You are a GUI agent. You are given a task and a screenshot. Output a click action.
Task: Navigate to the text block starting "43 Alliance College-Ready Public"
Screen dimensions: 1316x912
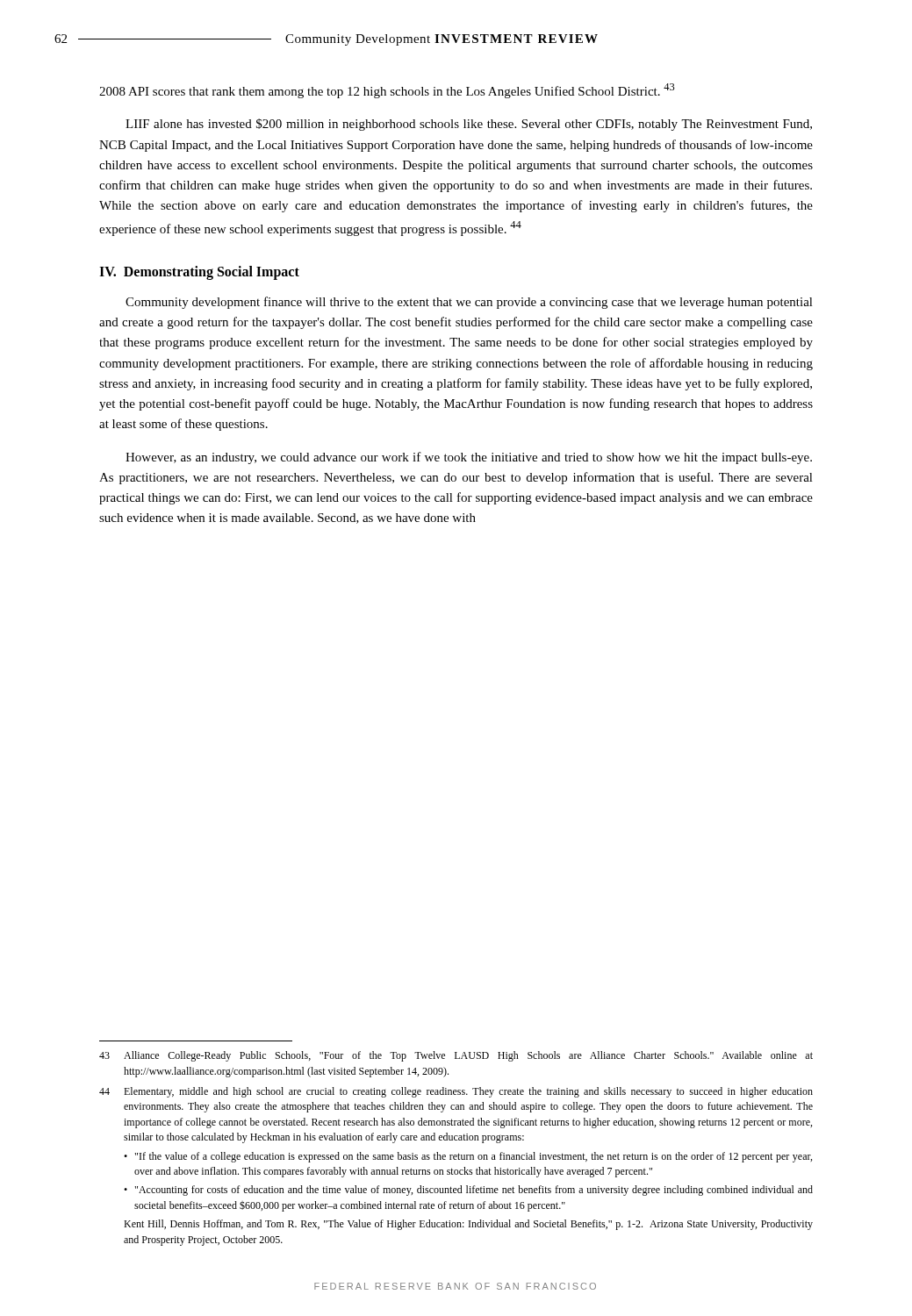[456, 1064]
